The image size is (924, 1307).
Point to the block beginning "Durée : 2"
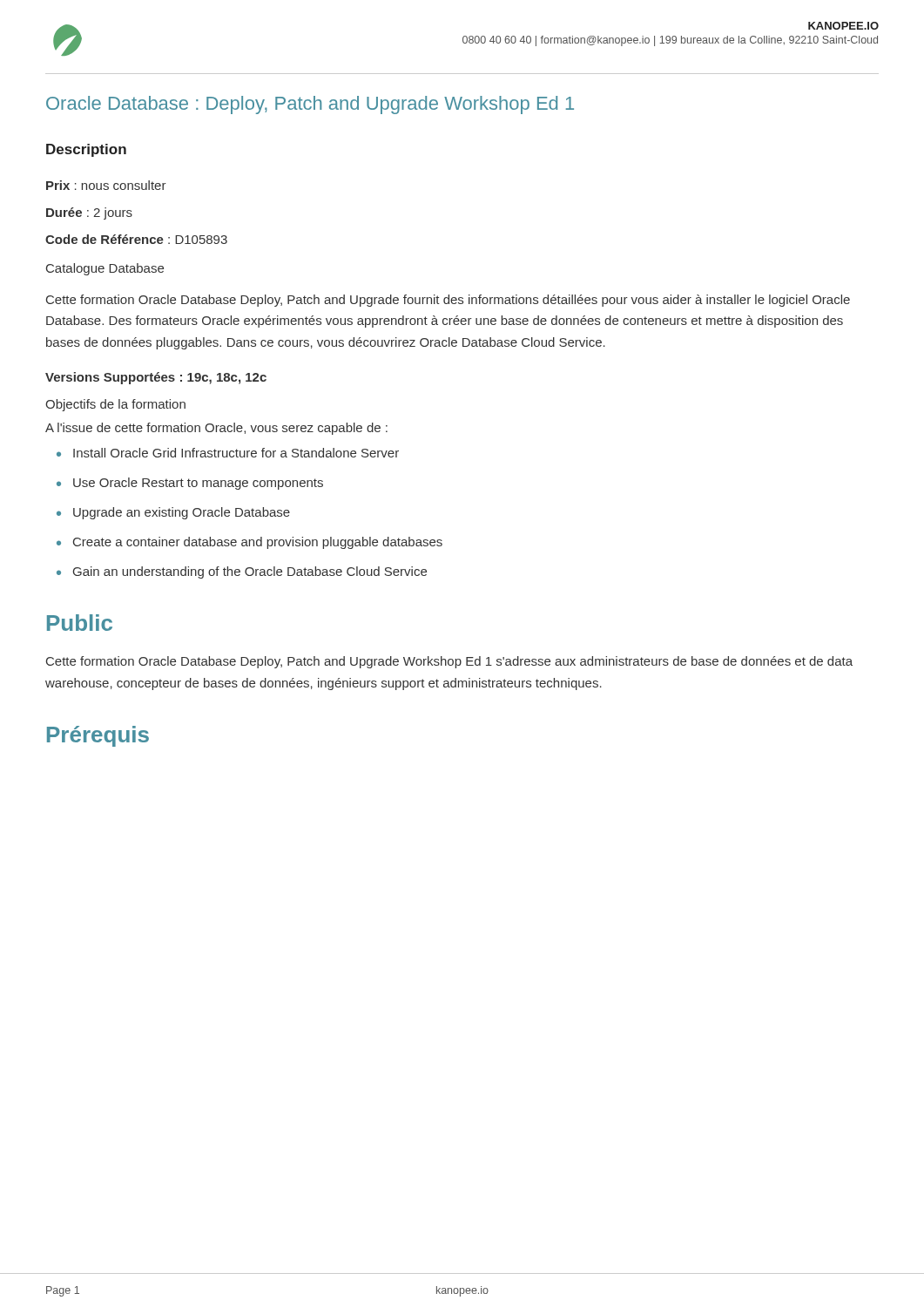tap(89, 212)
